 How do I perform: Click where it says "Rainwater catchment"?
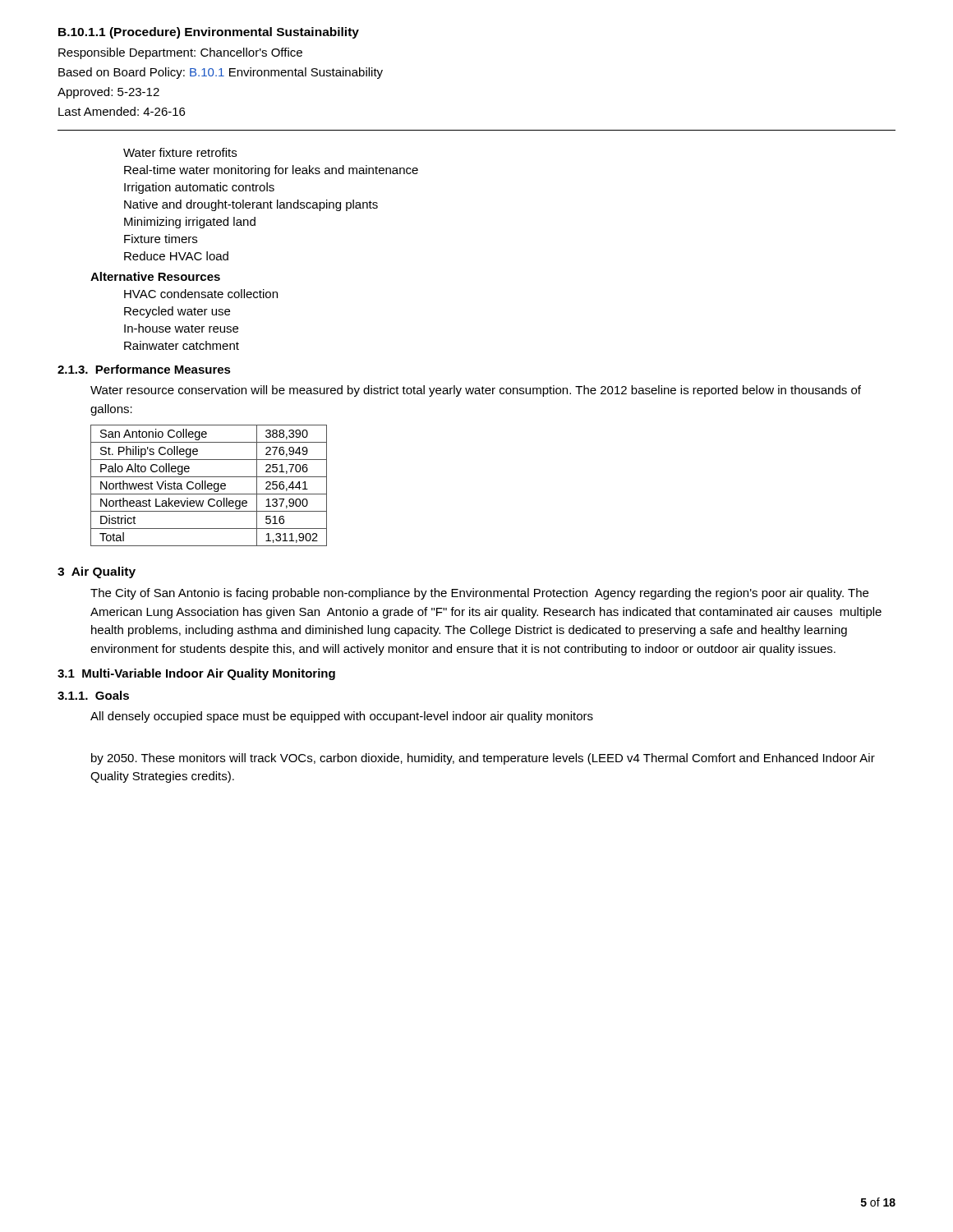coord(181,345)
